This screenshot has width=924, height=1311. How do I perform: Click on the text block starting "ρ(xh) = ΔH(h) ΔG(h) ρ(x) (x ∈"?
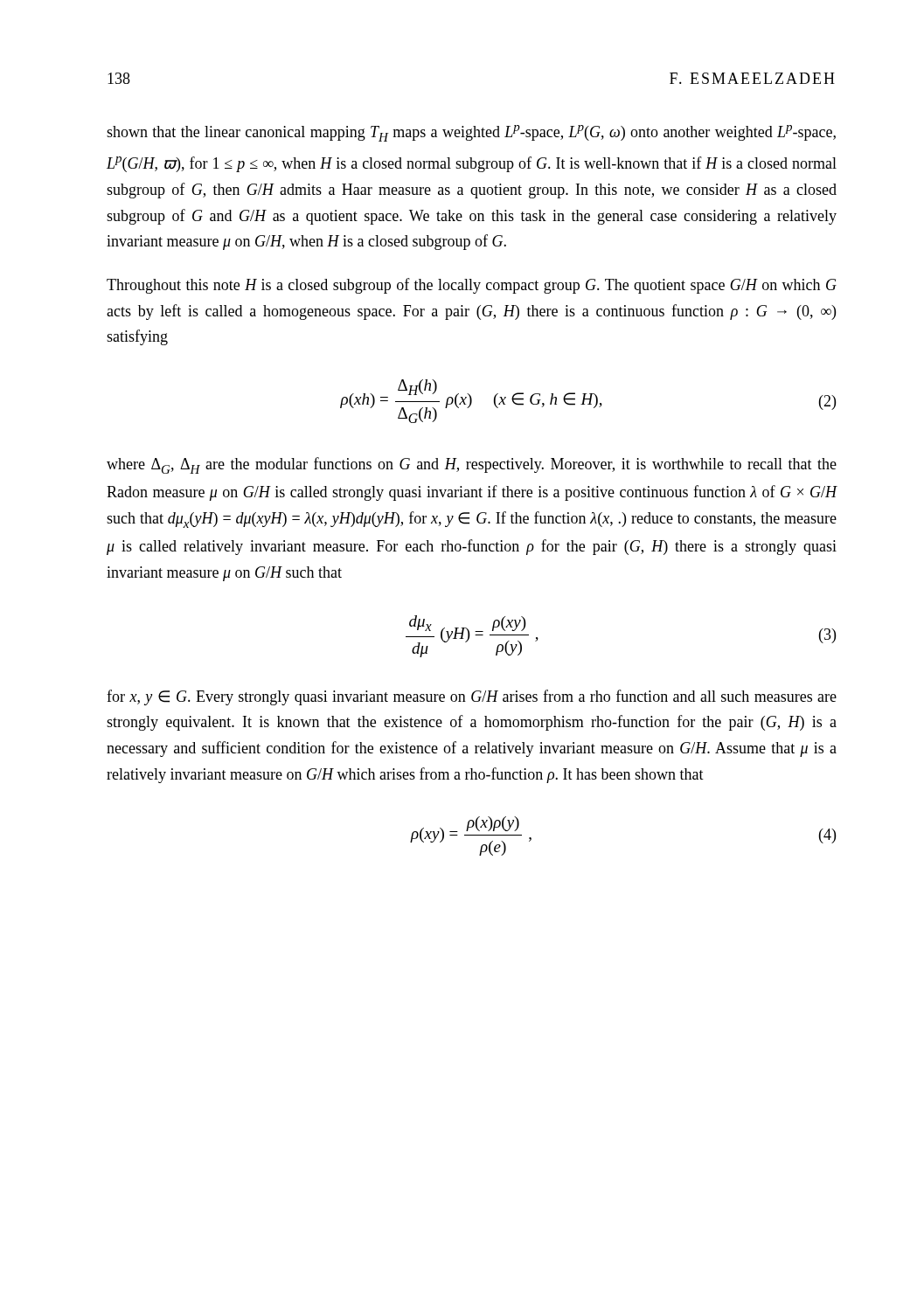click(x=589, y=401)
